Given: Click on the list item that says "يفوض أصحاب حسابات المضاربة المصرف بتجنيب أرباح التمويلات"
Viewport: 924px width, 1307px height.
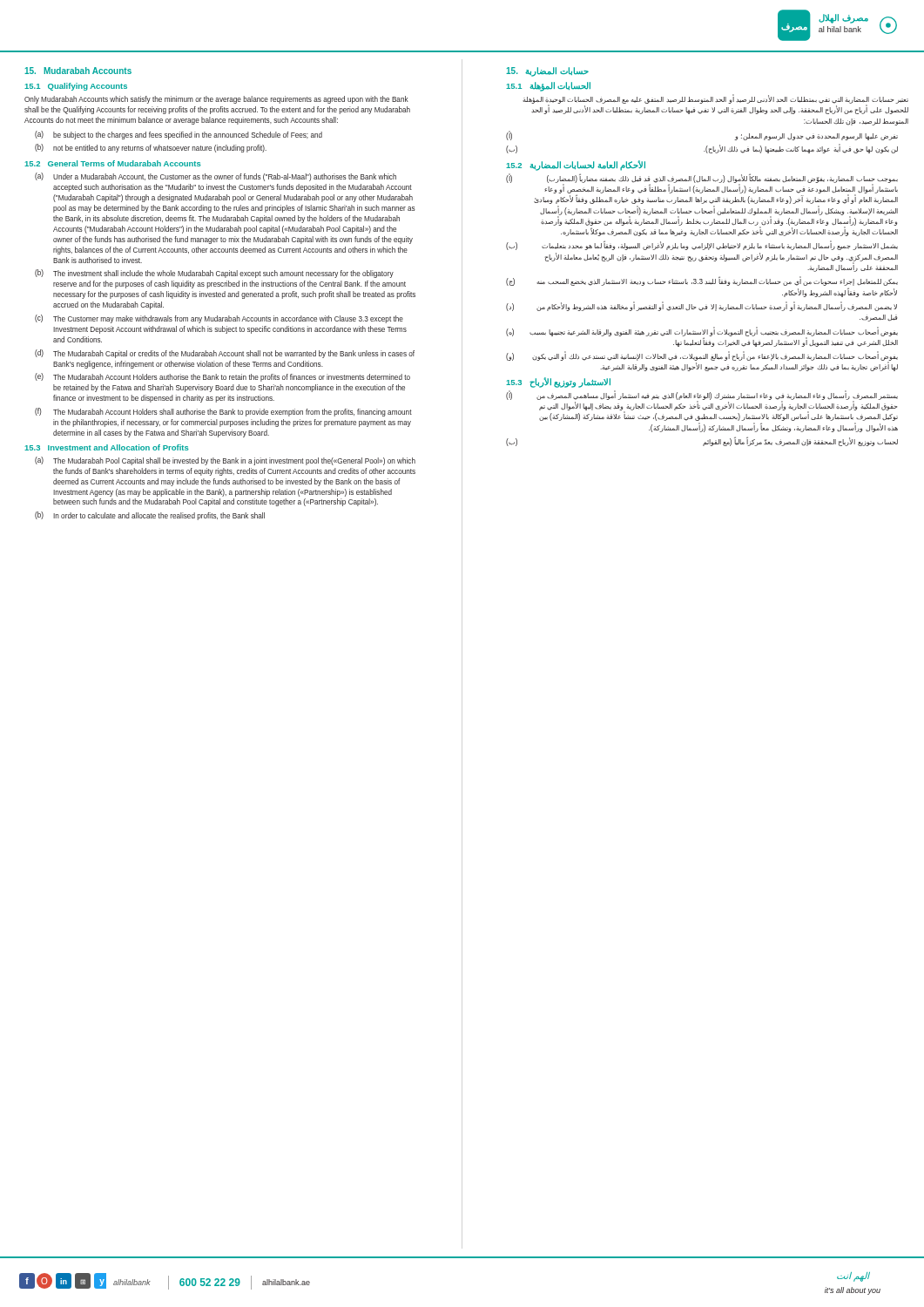Looking at the screenshot, I should pos(702,338).
